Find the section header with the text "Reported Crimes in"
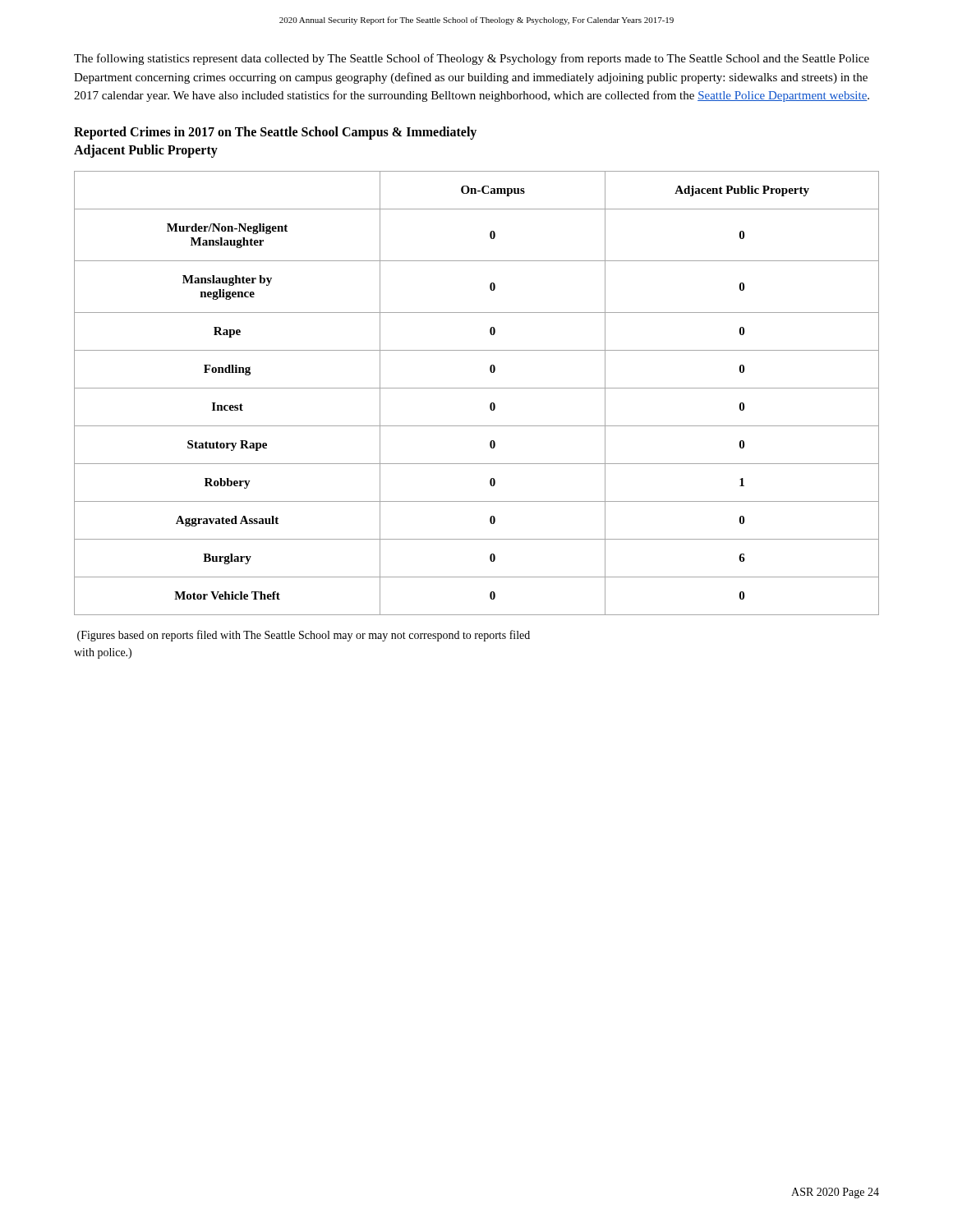The height and width of the screenshot is (1232, 953). point(275,141)
